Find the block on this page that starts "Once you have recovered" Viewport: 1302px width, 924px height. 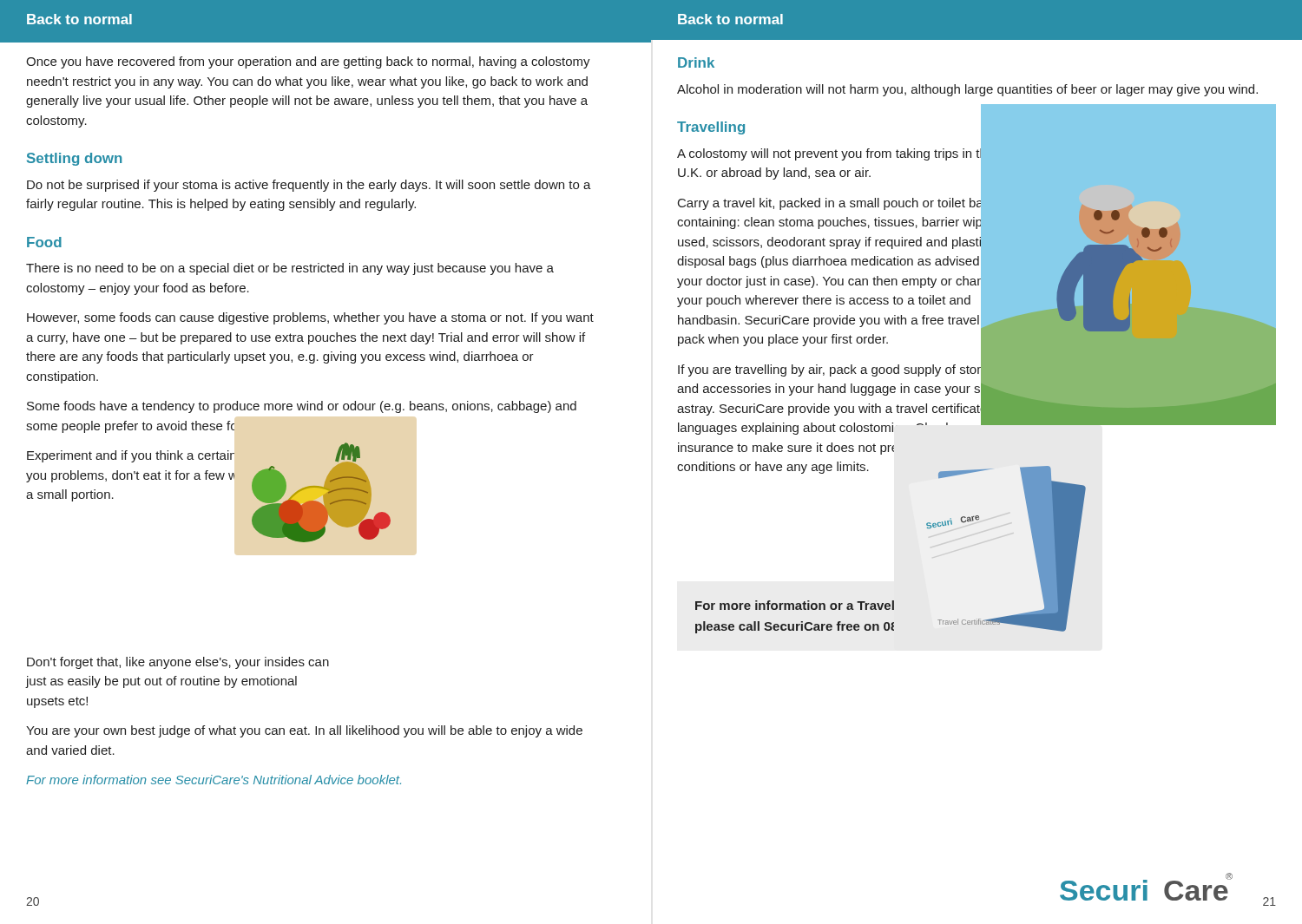pos(312,91)
